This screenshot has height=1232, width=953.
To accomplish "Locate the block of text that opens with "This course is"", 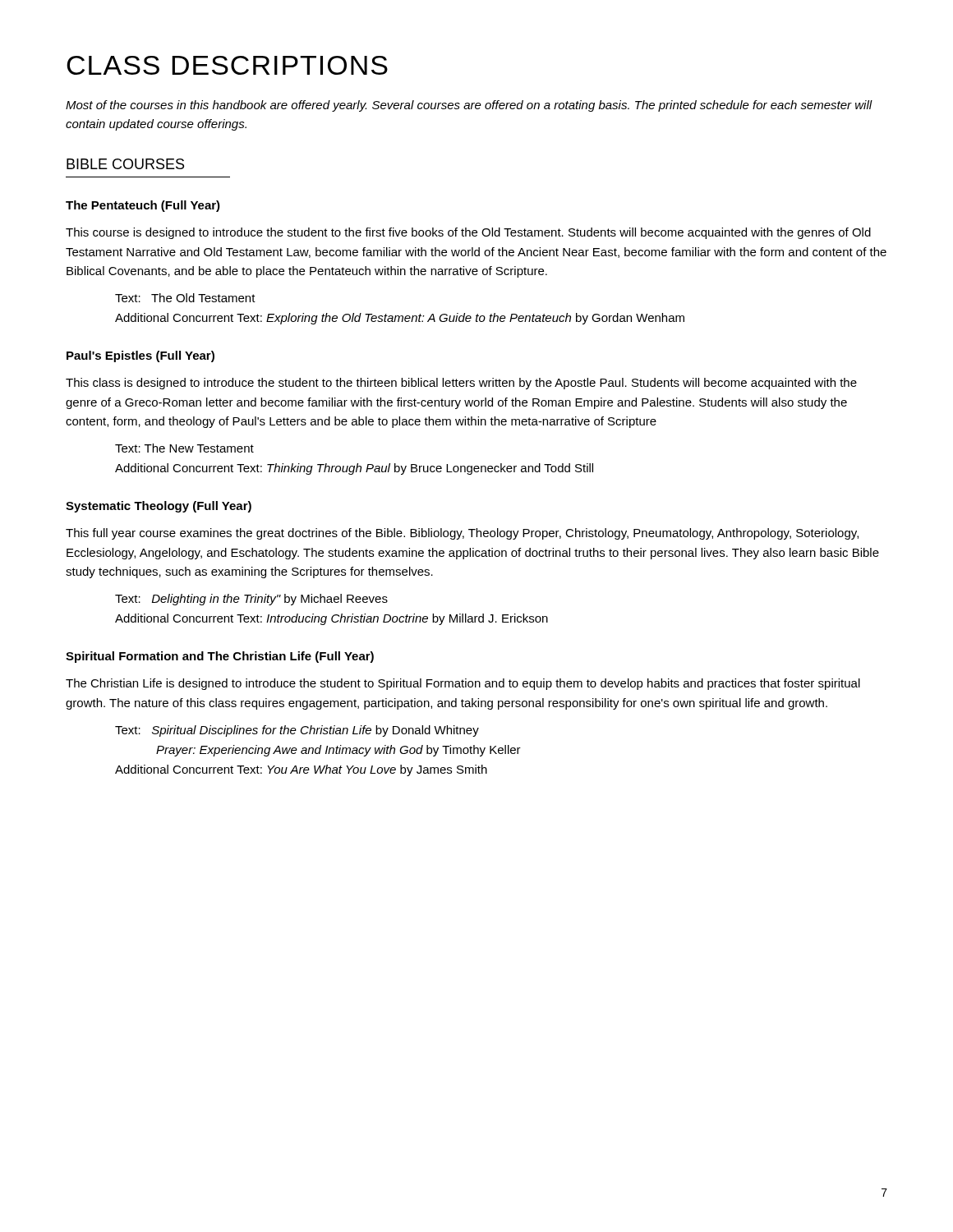I will 476,251.
